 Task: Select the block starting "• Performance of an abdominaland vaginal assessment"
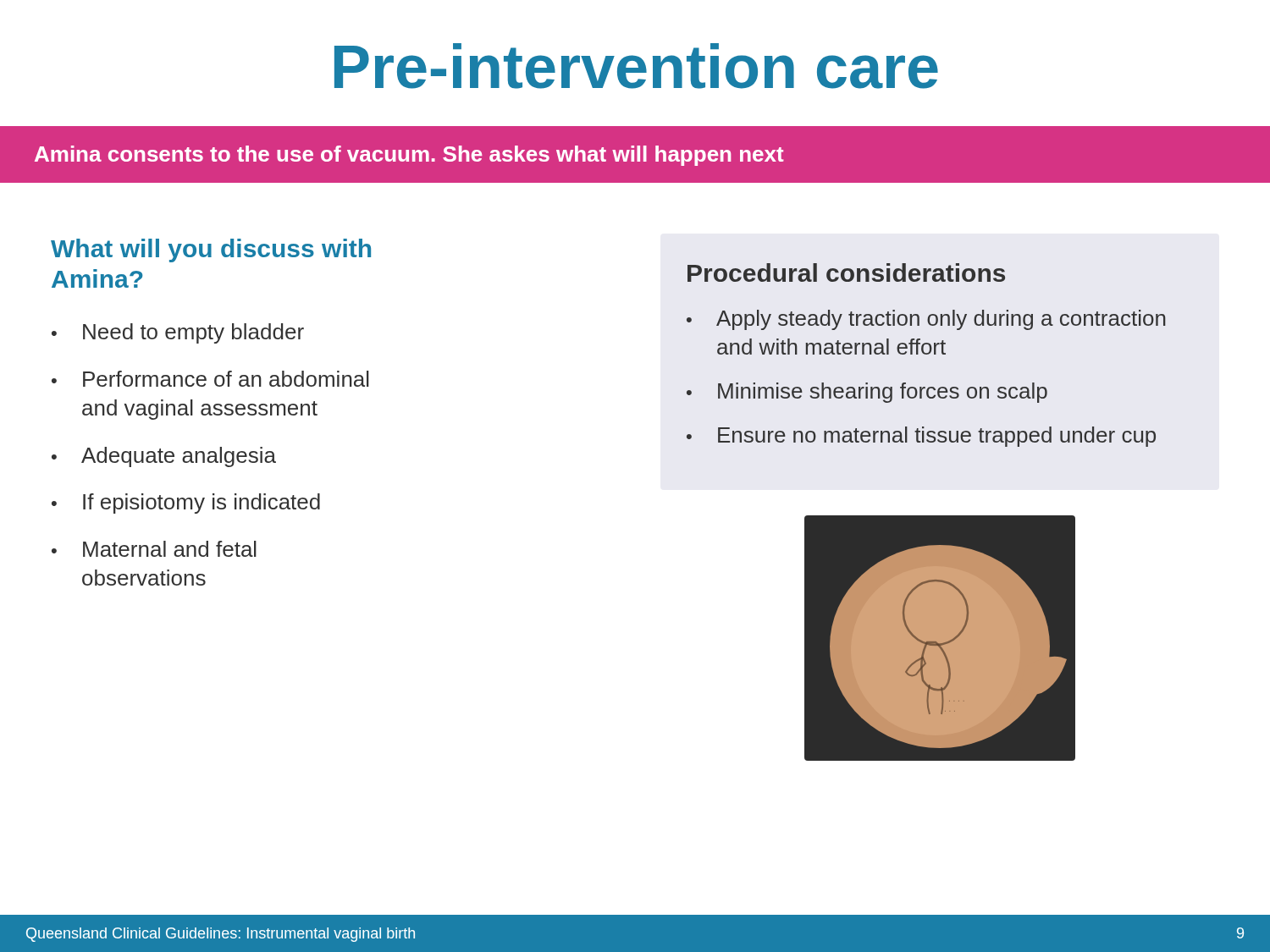point(210,394)
